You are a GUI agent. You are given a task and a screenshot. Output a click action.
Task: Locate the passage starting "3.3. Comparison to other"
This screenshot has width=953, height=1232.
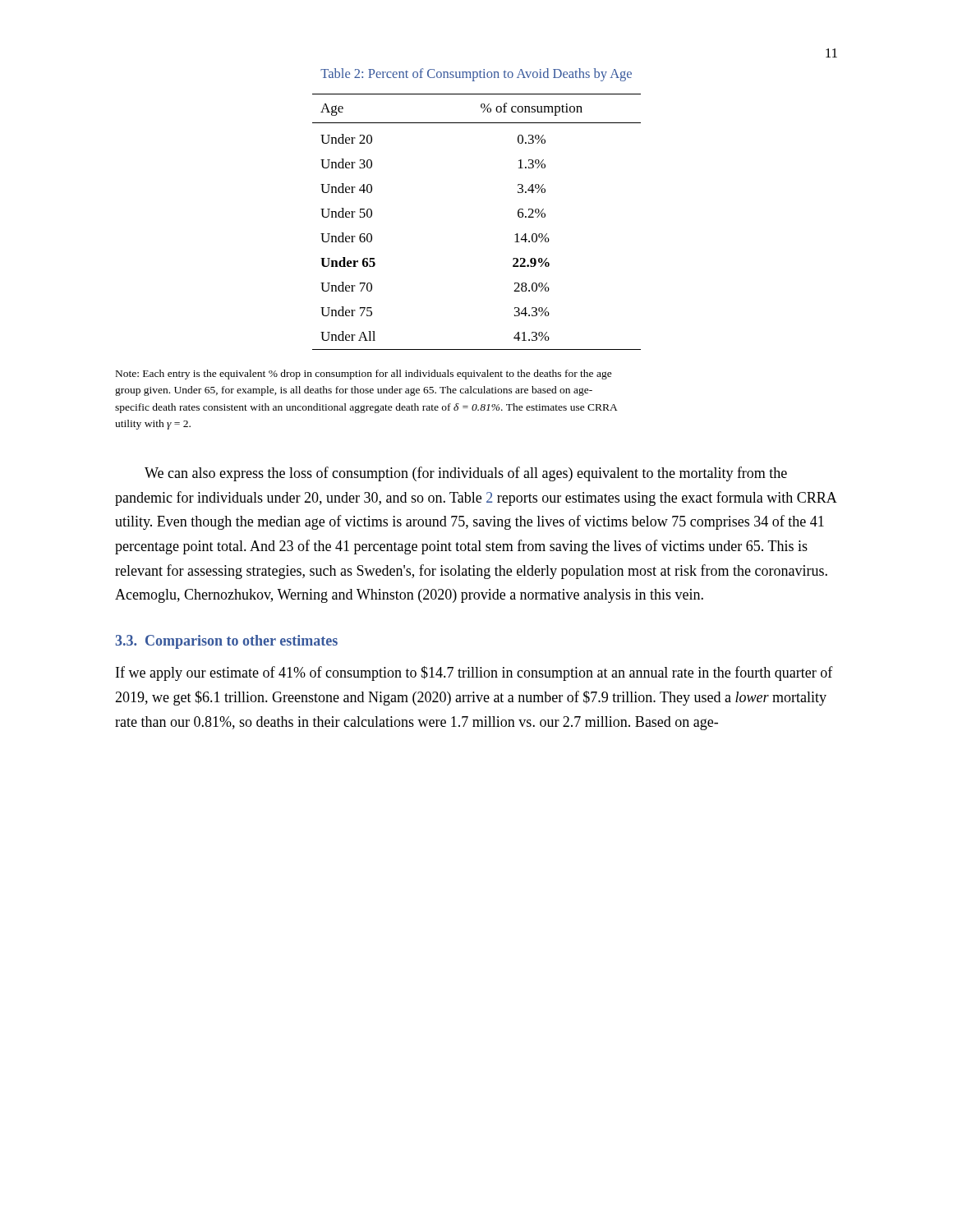point(226,641)
